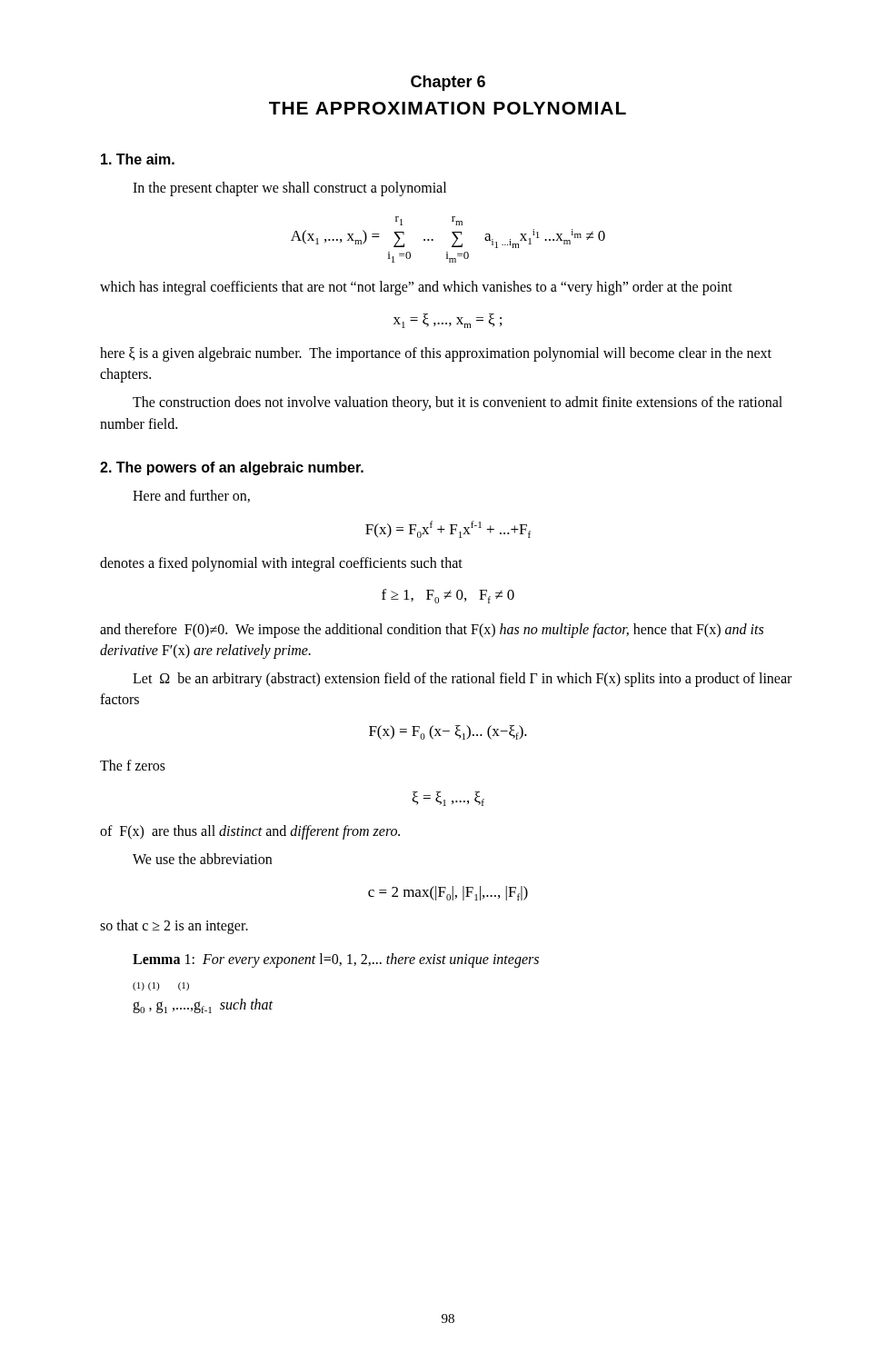896x1363 pixels.
Task: Navigate to the element starting "2. The powers of an"
Action: point(232,467)
